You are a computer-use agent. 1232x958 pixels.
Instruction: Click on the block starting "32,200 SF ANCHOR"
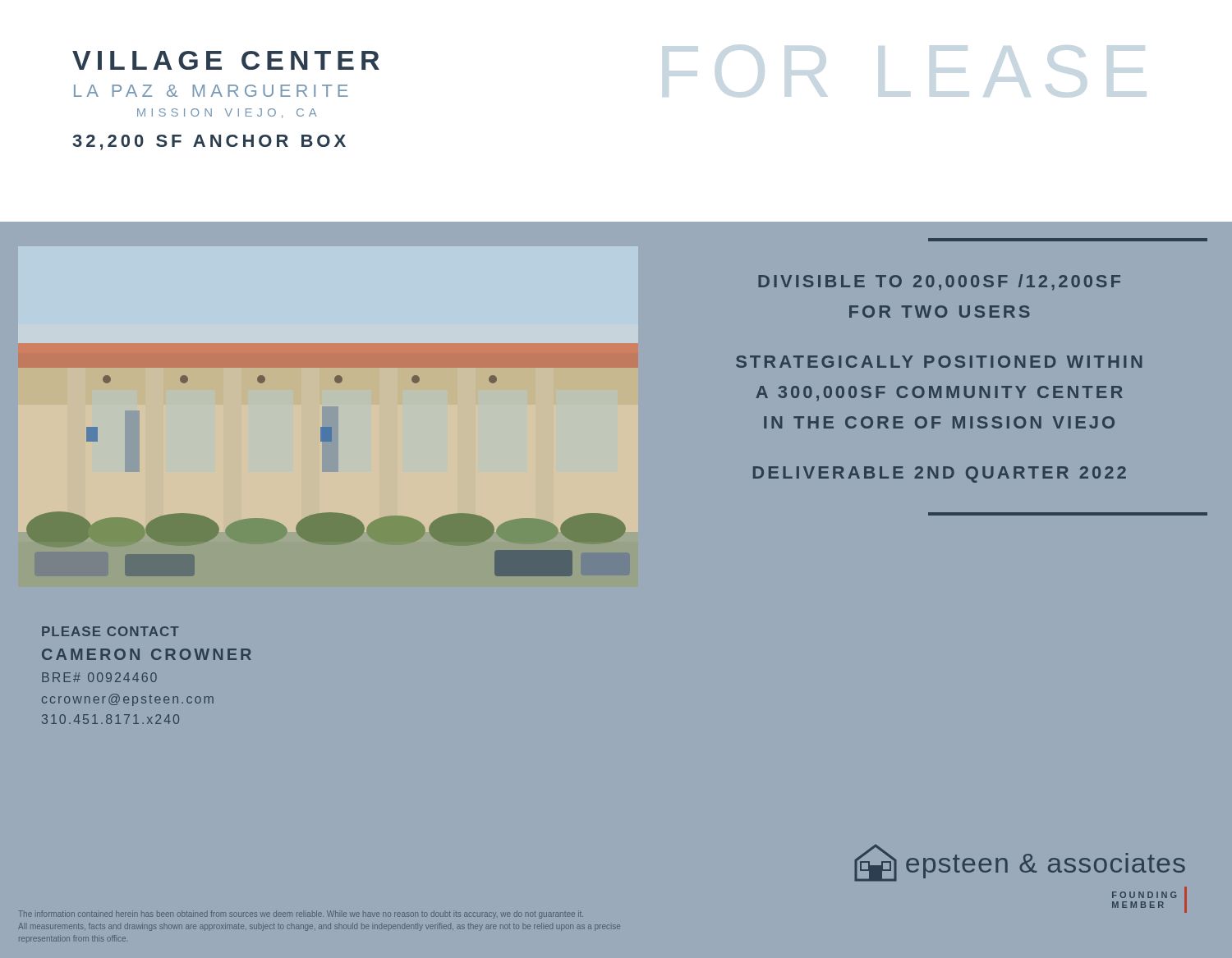pyautogui.click(x=211, y=141)
